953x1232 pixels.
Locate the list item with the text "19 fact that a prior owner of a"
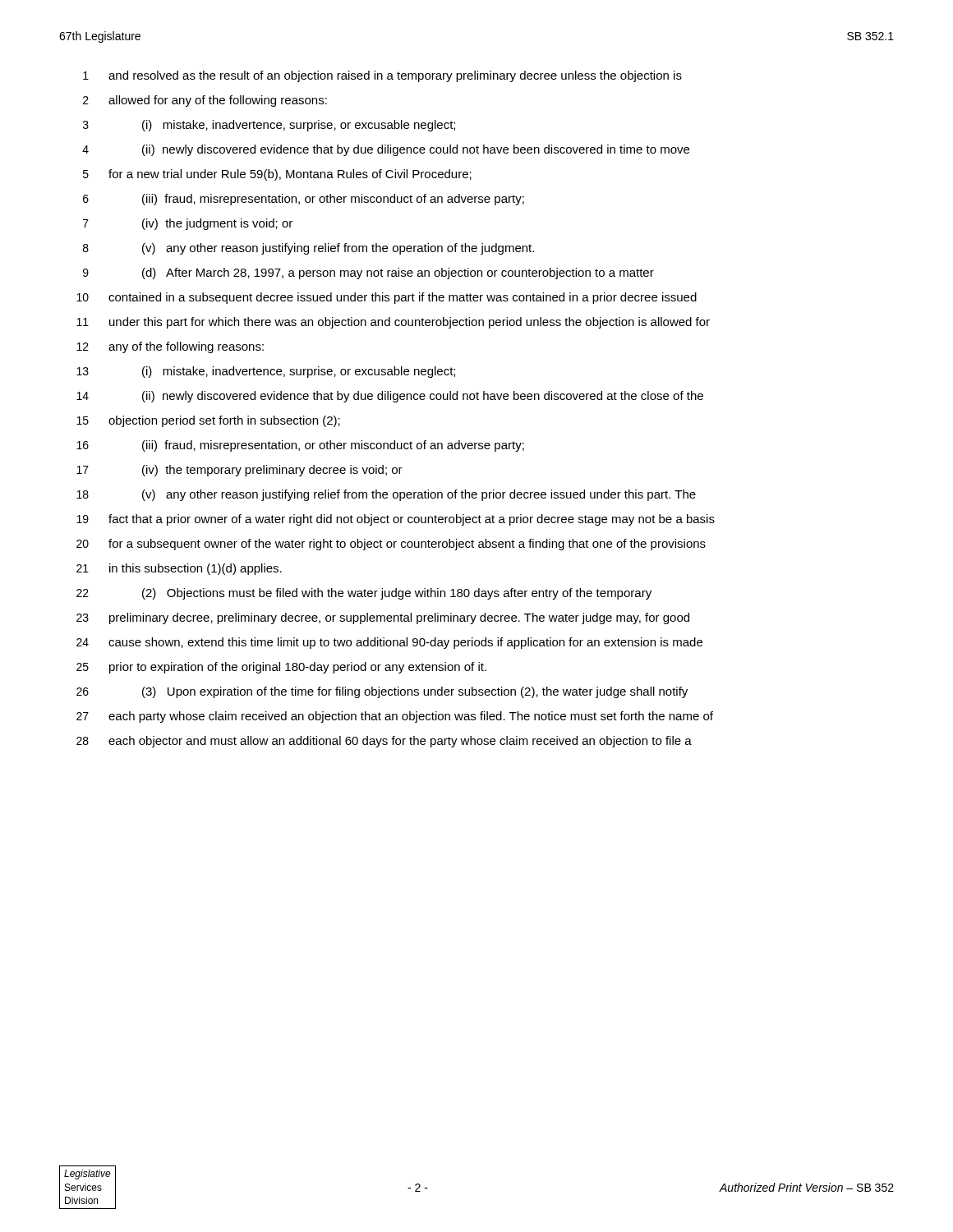tap(476, 519)
